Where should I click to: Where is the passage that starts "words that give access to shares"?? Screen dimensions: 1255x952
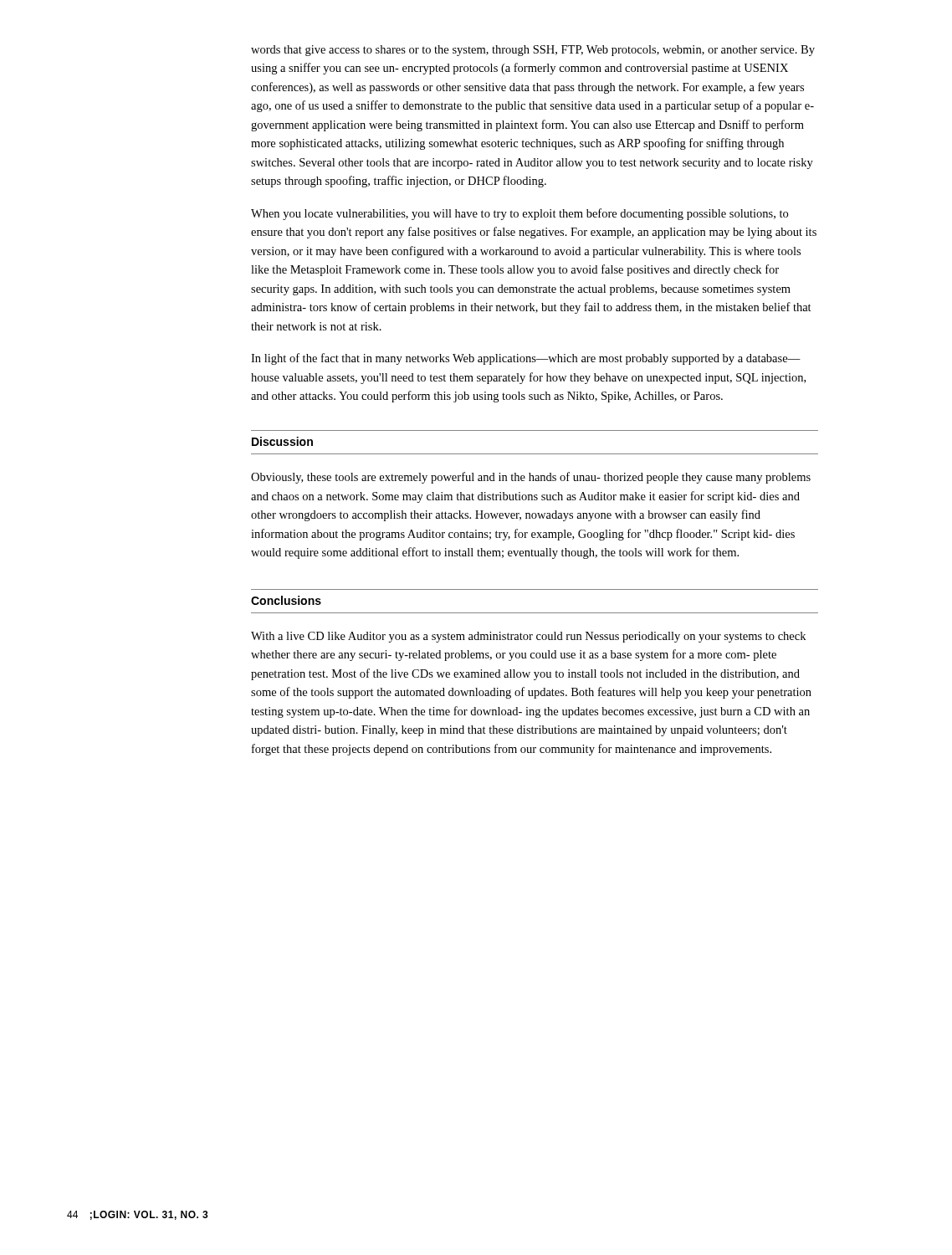[533, 115]
